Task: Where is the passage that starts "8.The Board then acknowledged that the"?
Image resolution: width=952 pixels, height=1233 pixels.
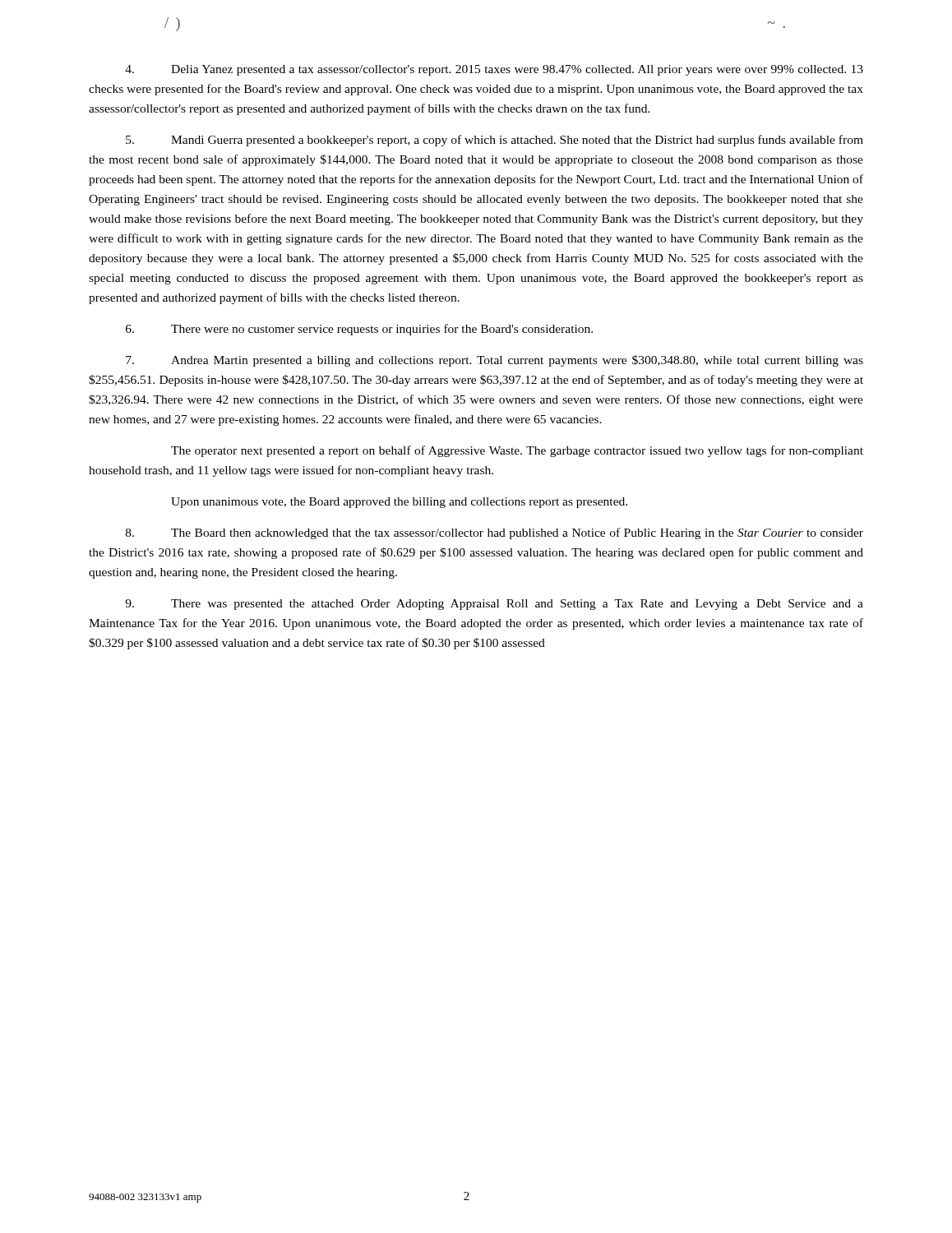Action: pos(476,551)
